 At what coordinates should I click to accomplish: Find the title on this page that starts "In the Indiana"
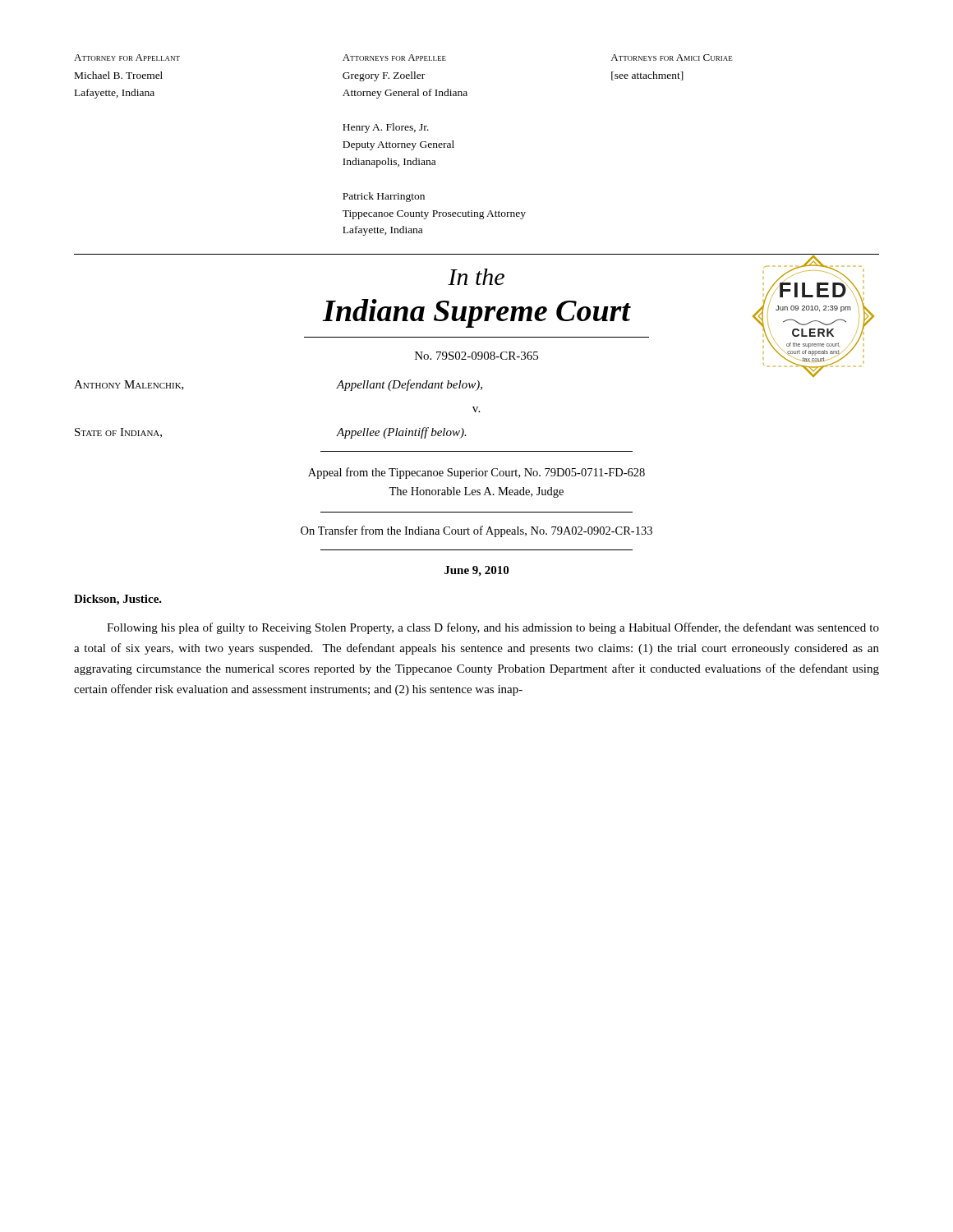(476, 296)
